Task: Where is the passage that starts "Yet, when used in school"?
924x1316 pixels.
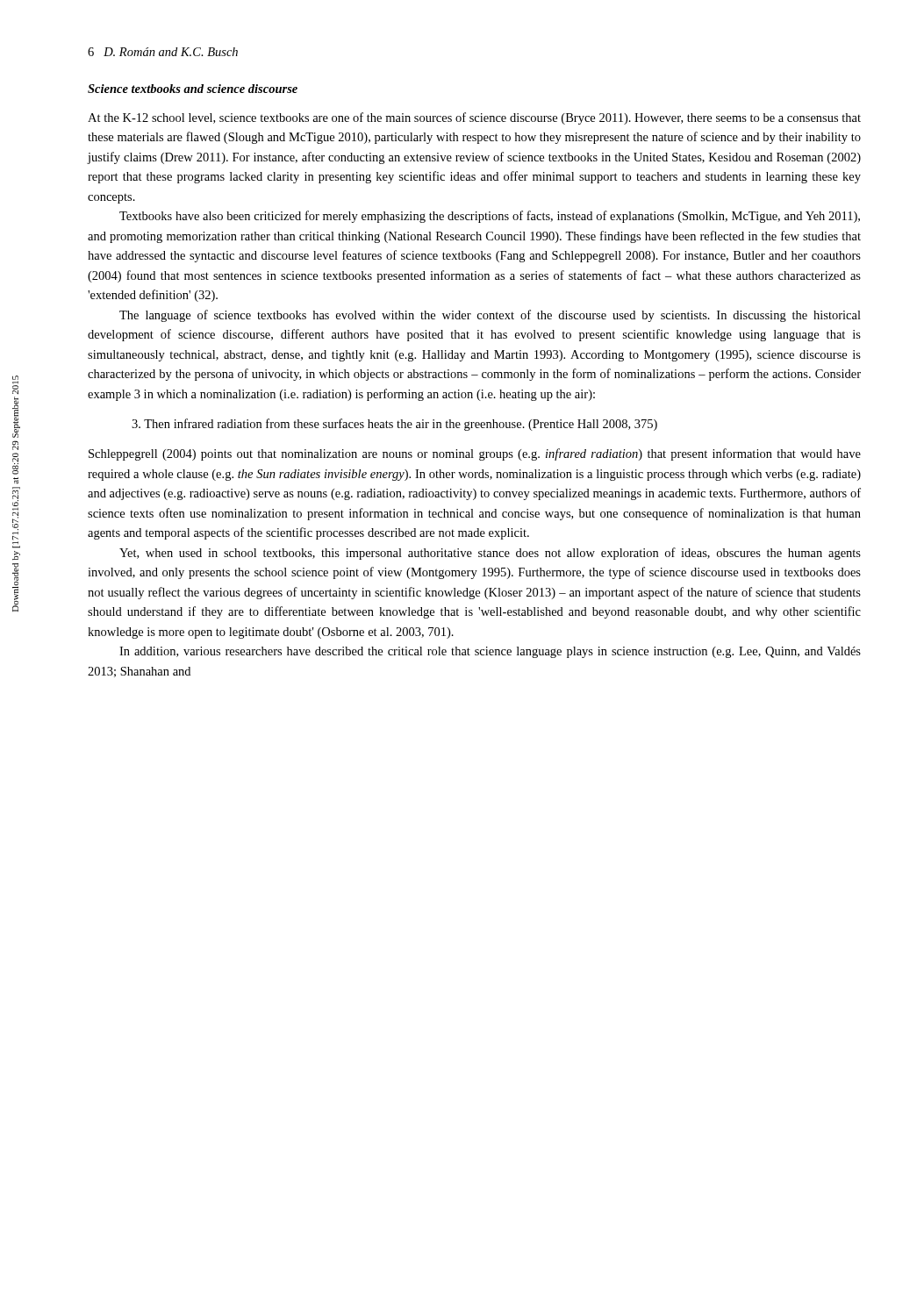Action: (x=474, y=592)
